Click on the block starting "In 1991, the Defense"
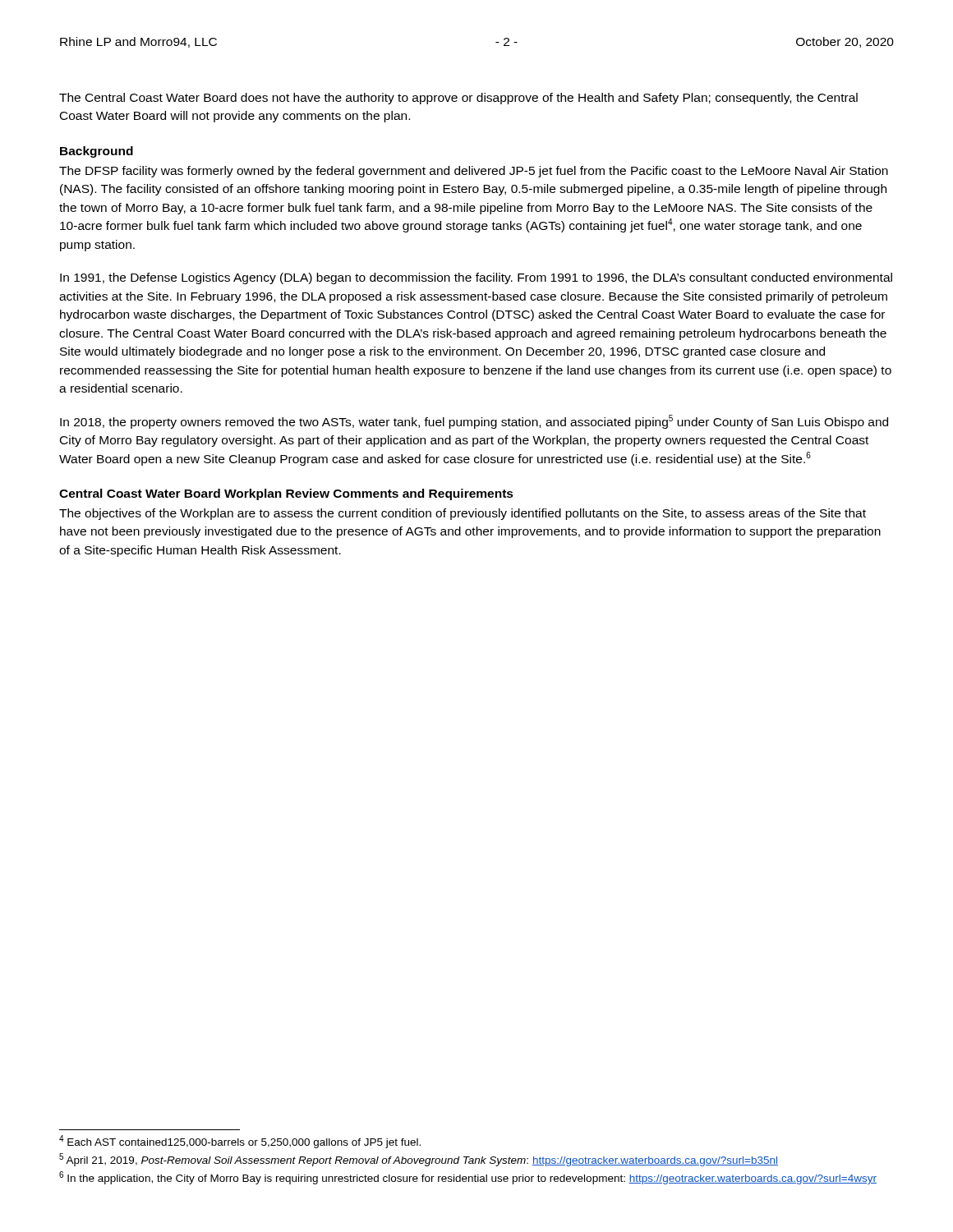Screen dimensions: 1232x953 (476, 333)
